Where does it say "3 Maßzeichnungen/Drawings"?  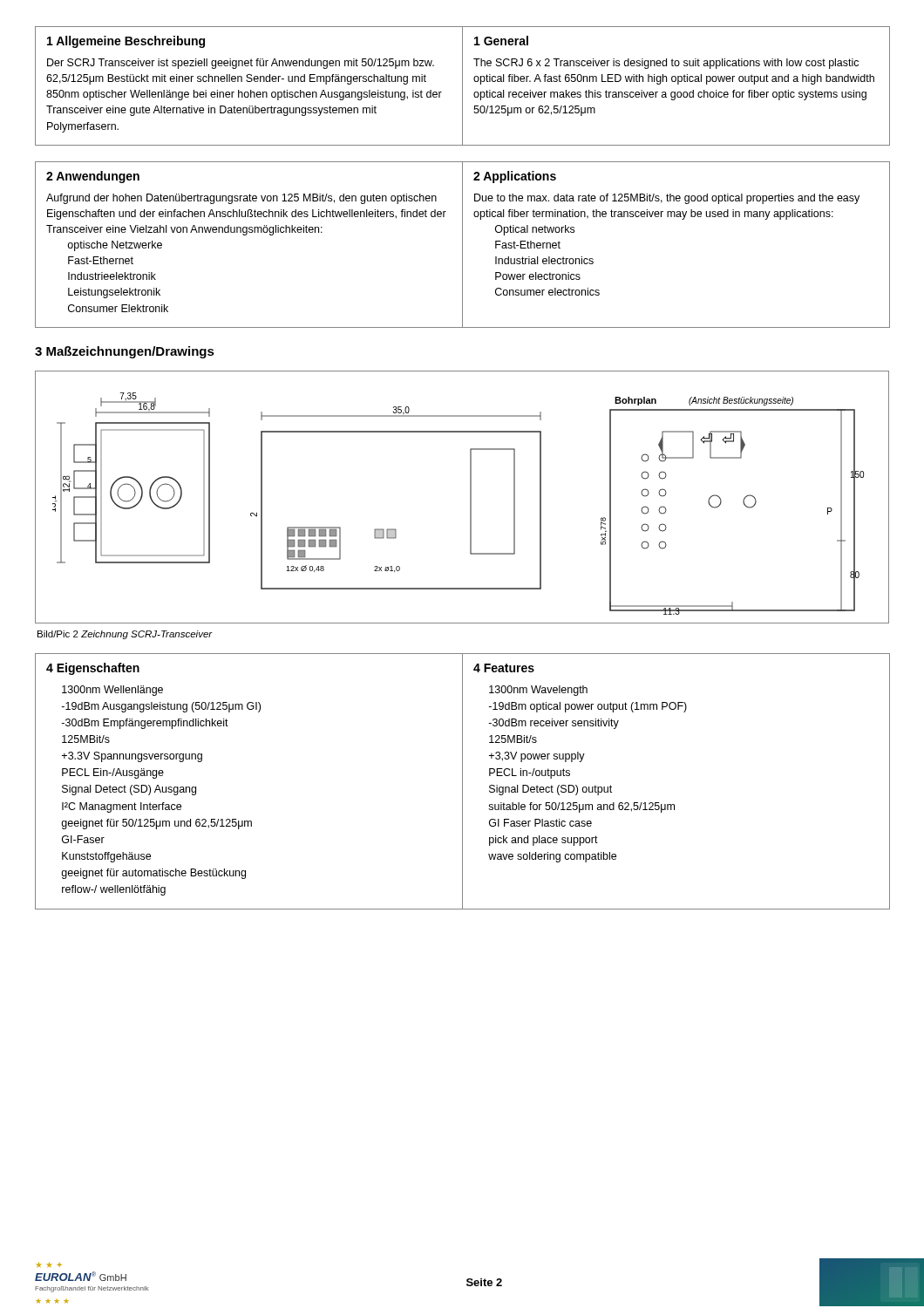tap(125, 351)
